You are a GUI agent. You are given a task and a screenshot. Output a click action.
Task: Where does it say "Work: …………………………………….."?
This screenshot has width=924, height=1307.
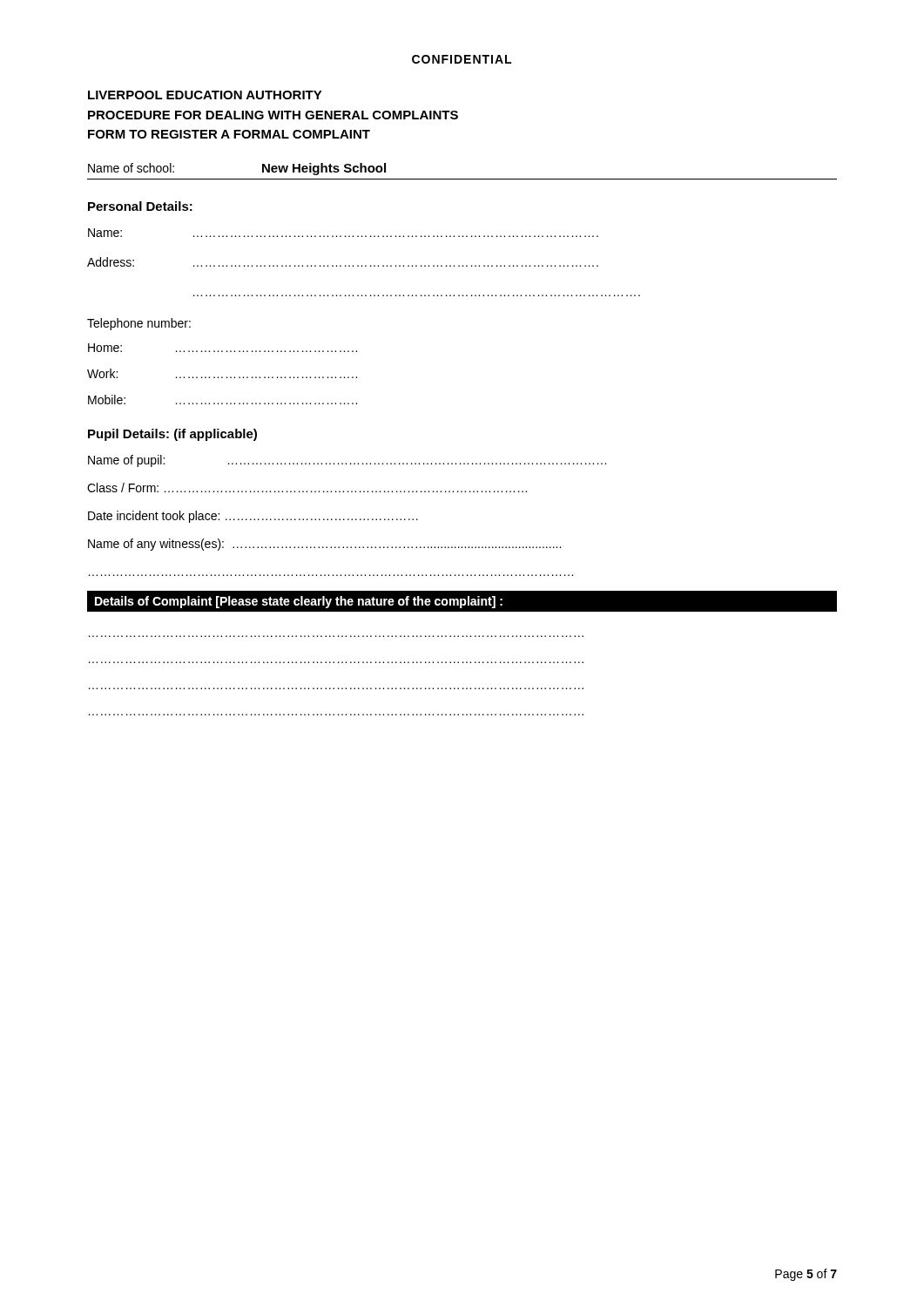(223, 373)
